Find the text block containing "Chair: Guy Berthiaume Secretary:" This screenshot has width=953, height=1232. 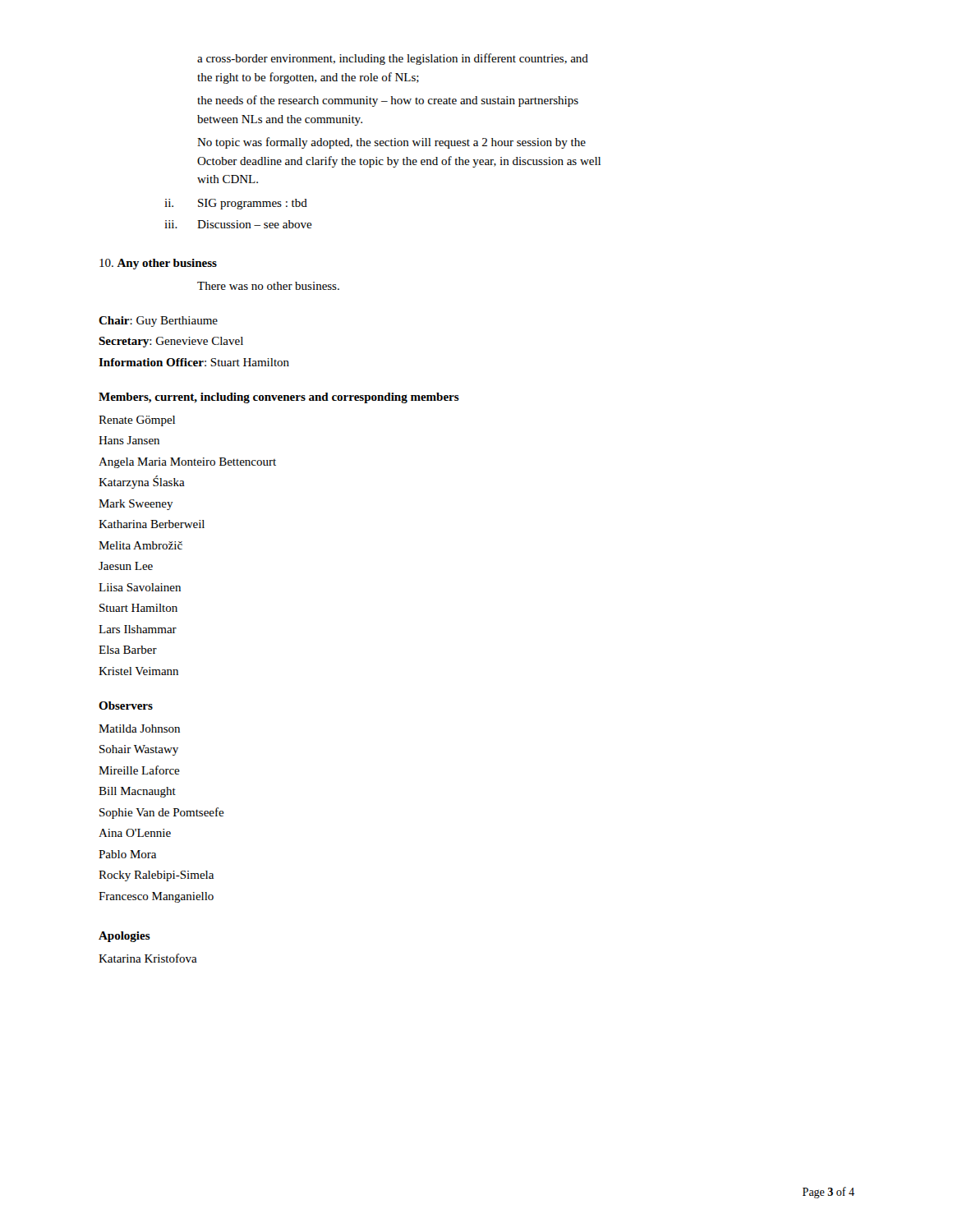(194, 341)
